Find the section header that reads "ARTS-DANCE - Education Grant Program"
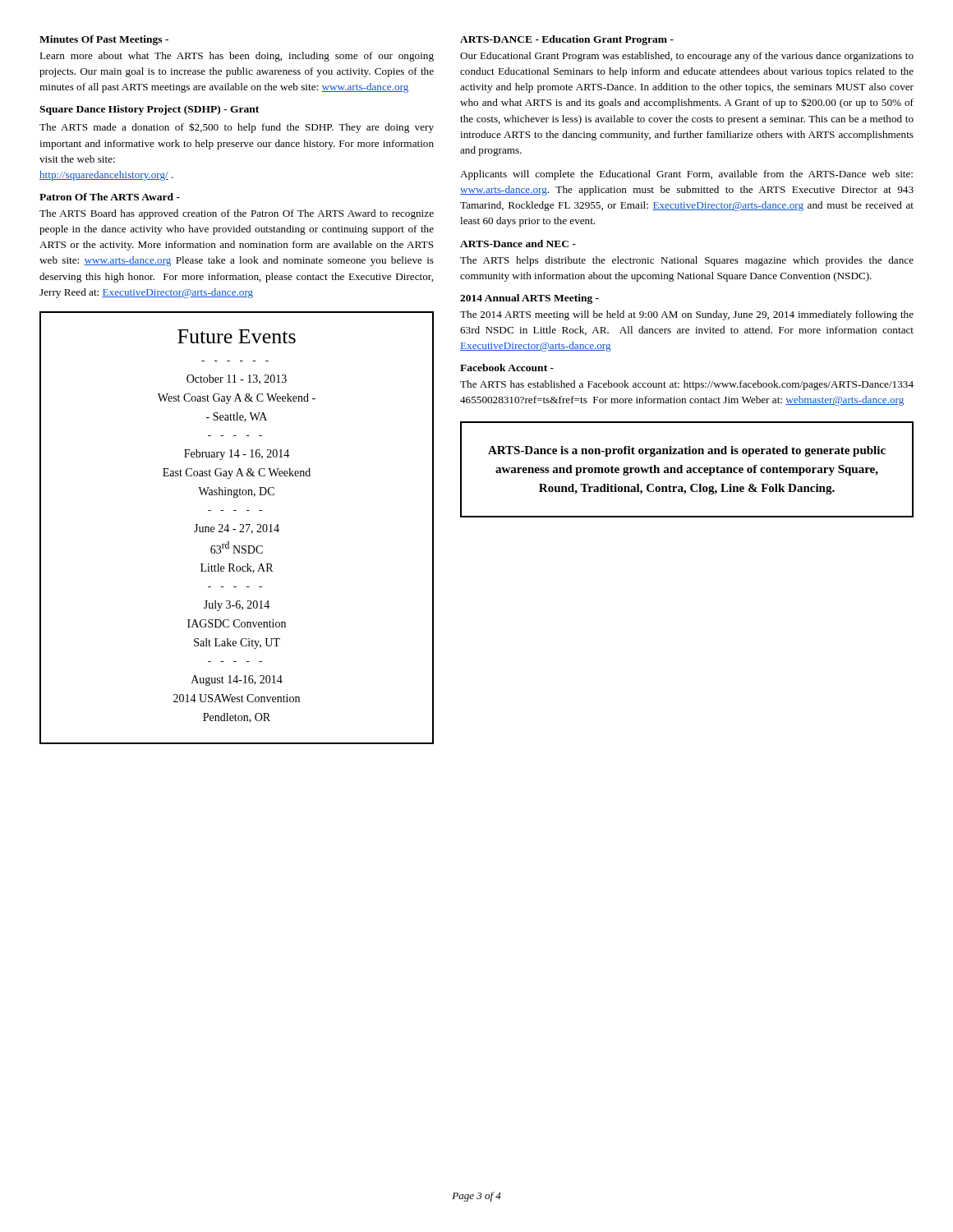 [x=567, y=39]
